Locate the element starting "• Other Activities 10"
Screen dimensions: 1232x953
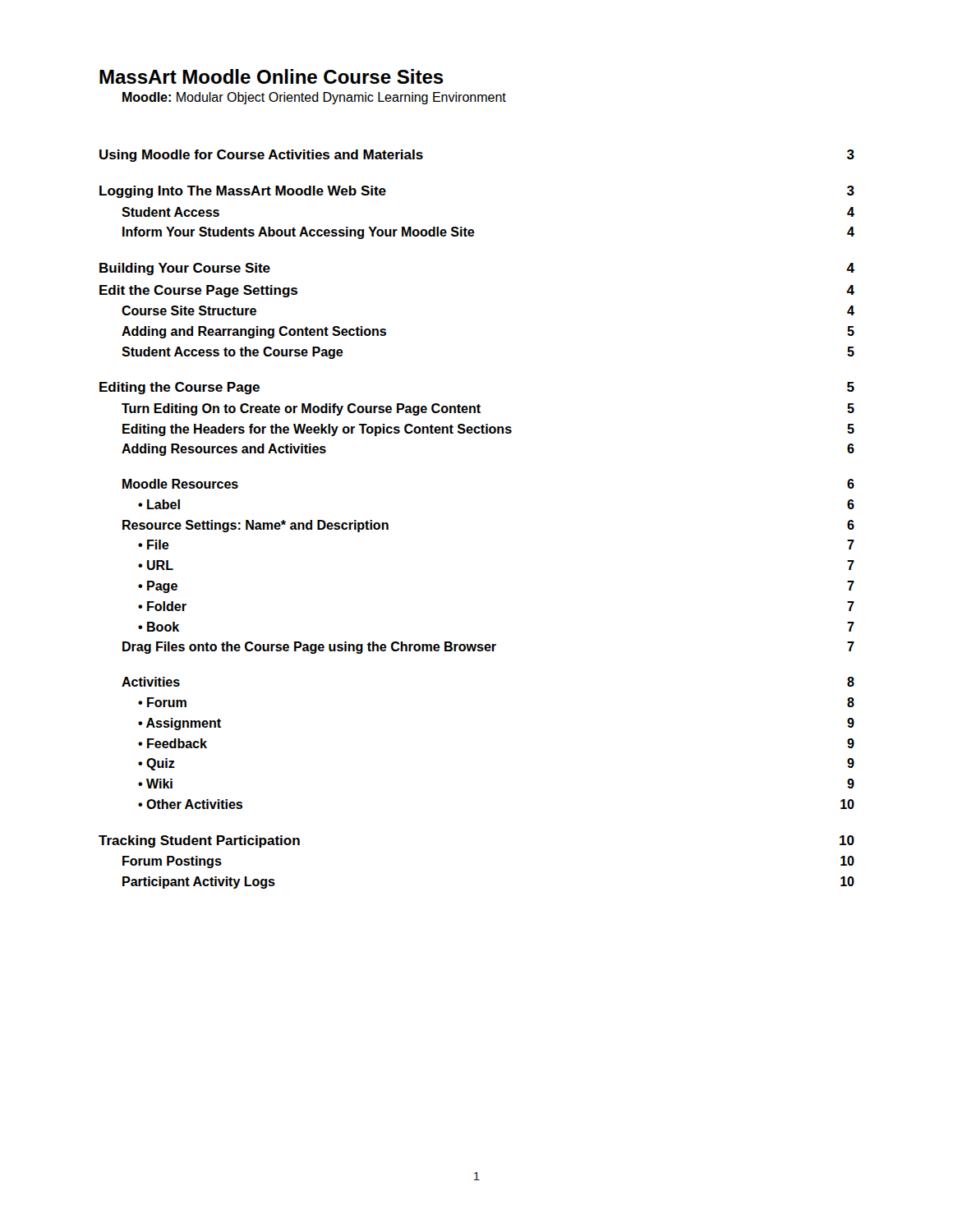click(x=189, y=804)
